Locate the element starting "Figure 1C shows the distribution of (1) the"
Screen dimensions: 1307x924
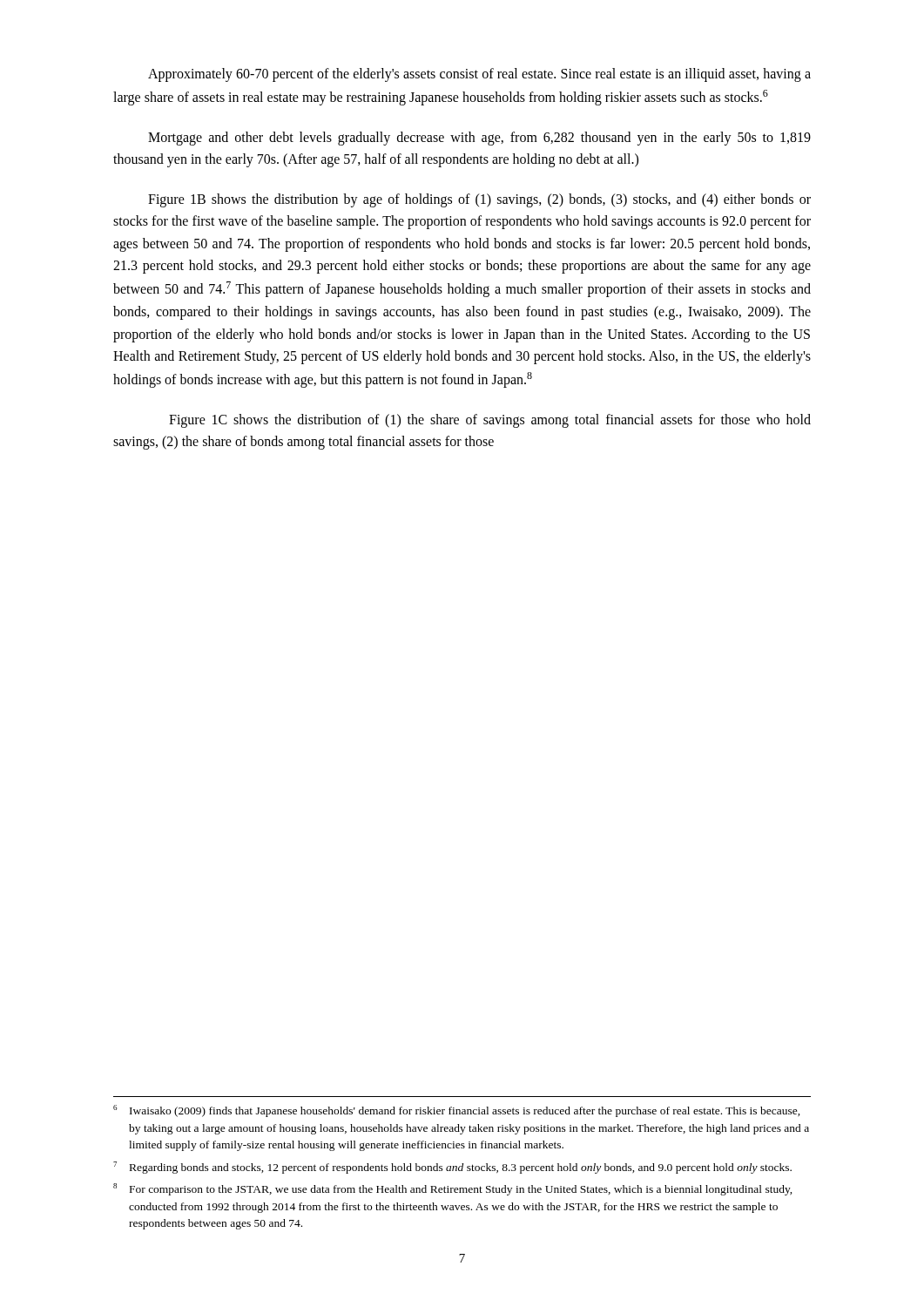click(x=462, y=431)
